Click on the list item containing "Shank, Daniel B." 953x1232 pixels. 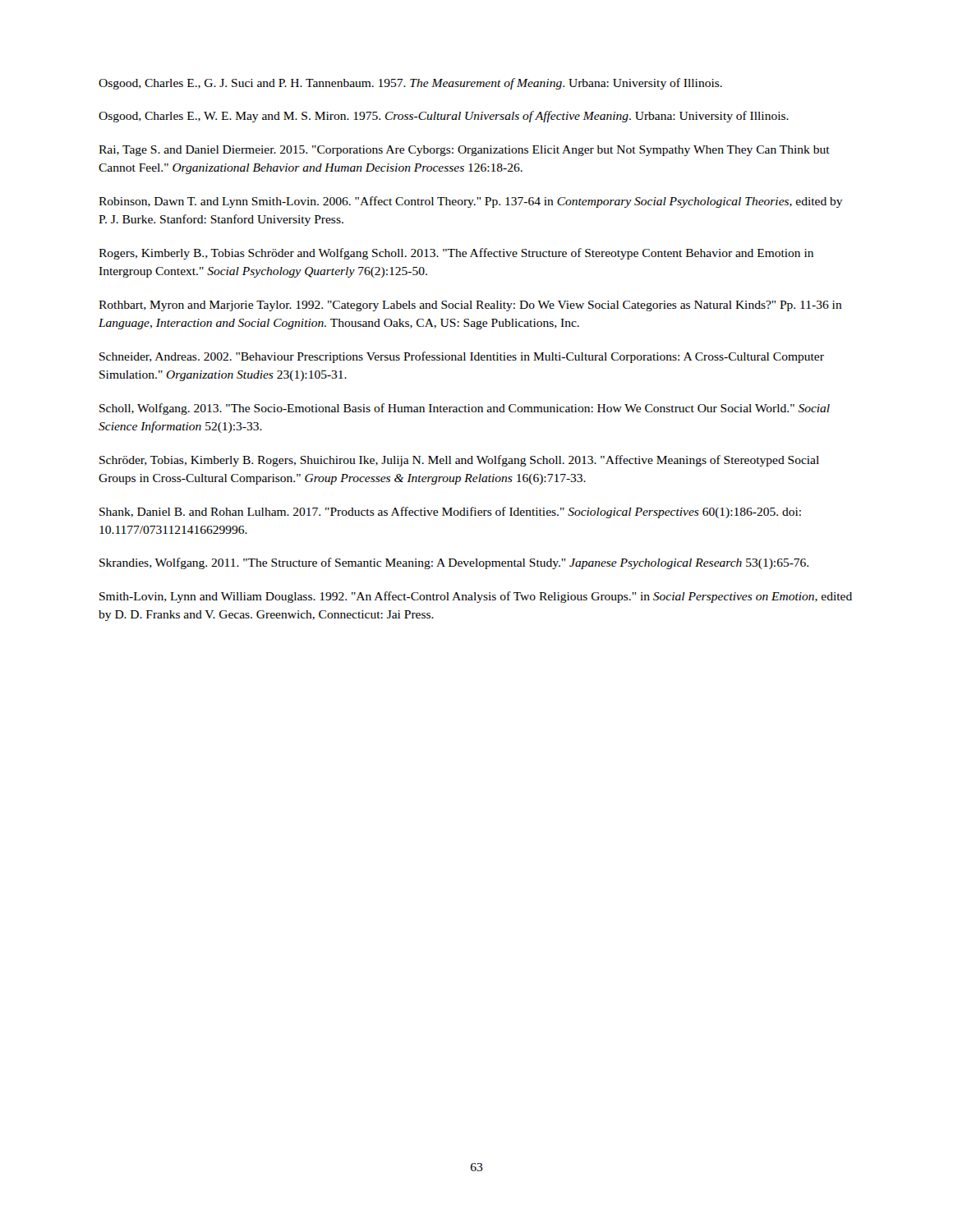pyautogui.click(x=450, y=520)
